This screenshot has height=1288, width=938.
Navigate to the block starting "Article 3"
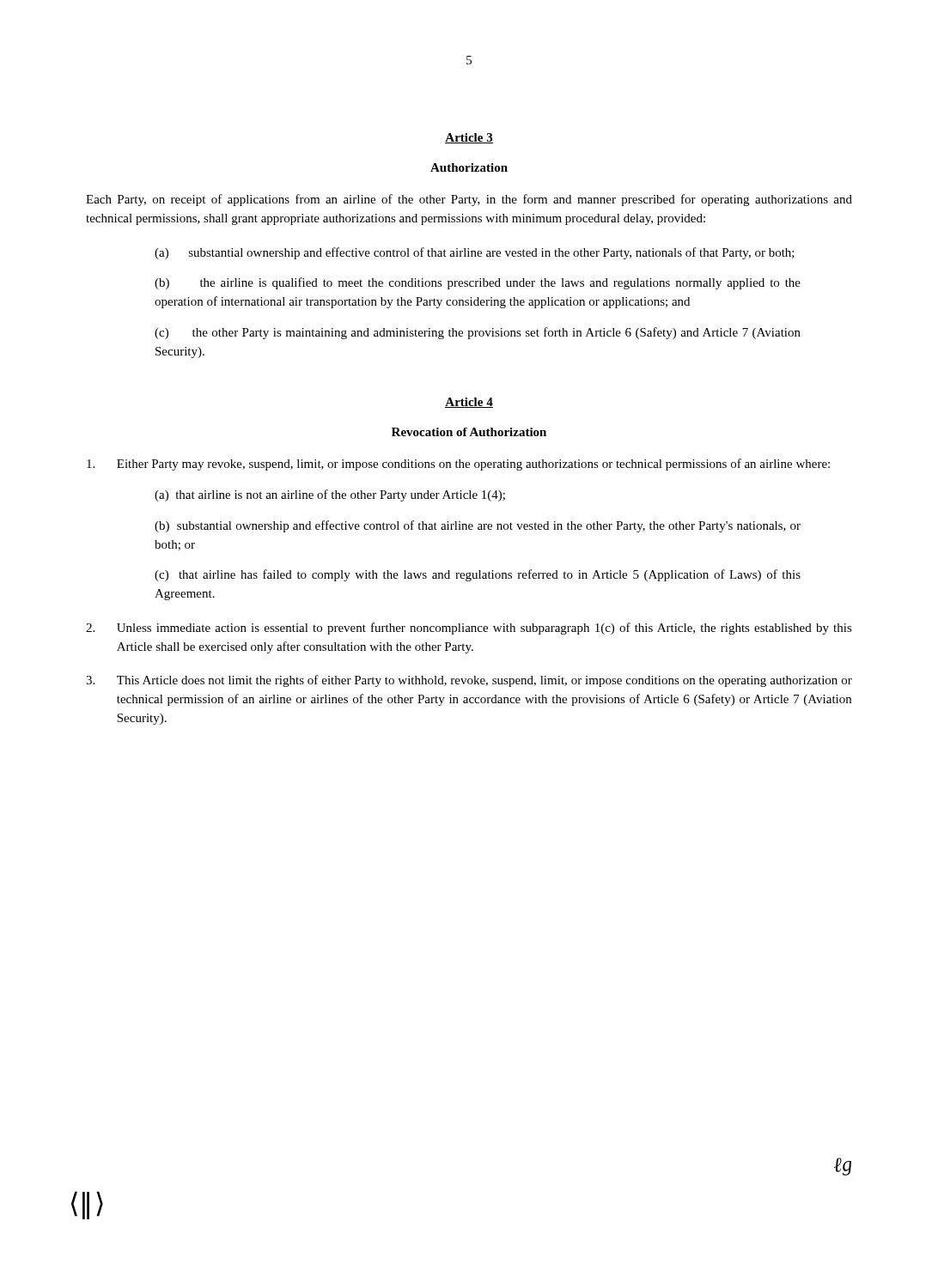(x=469, y=137)
